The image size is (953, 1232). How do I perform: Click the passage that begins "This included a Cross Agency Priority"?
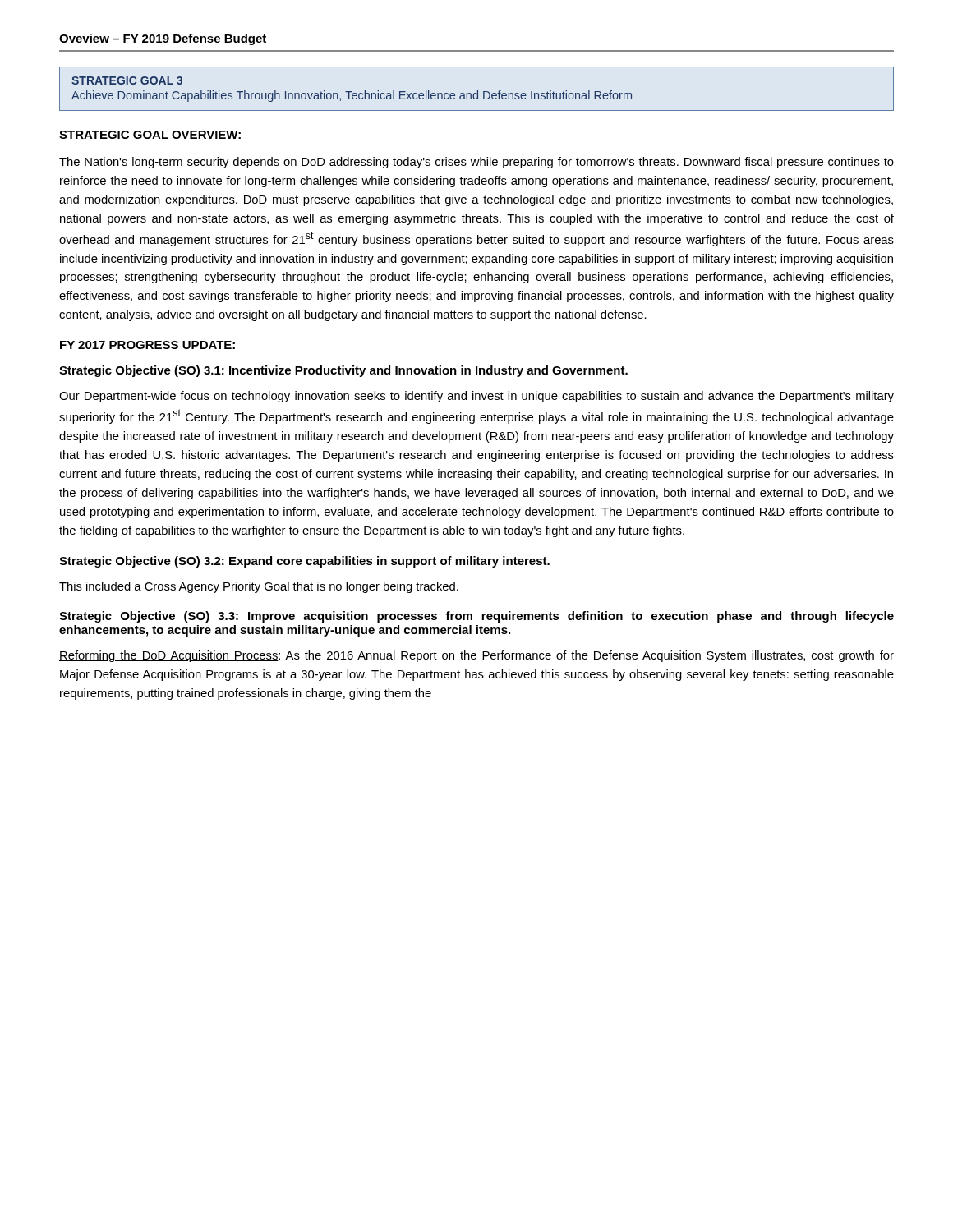259,586
